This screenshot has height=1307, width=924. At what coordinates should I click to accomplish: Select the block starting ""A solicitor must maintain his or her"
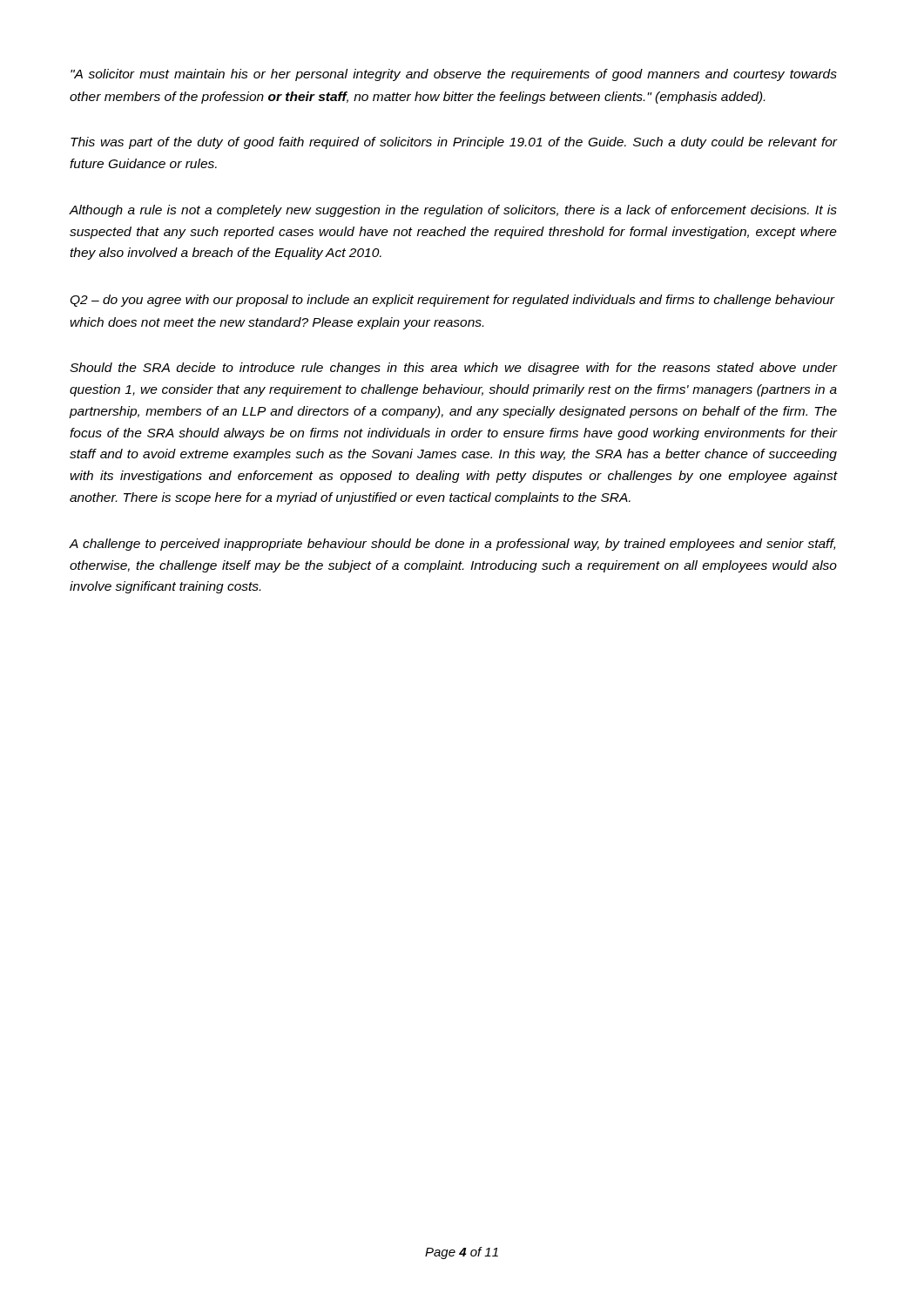(x=453, y=85)
